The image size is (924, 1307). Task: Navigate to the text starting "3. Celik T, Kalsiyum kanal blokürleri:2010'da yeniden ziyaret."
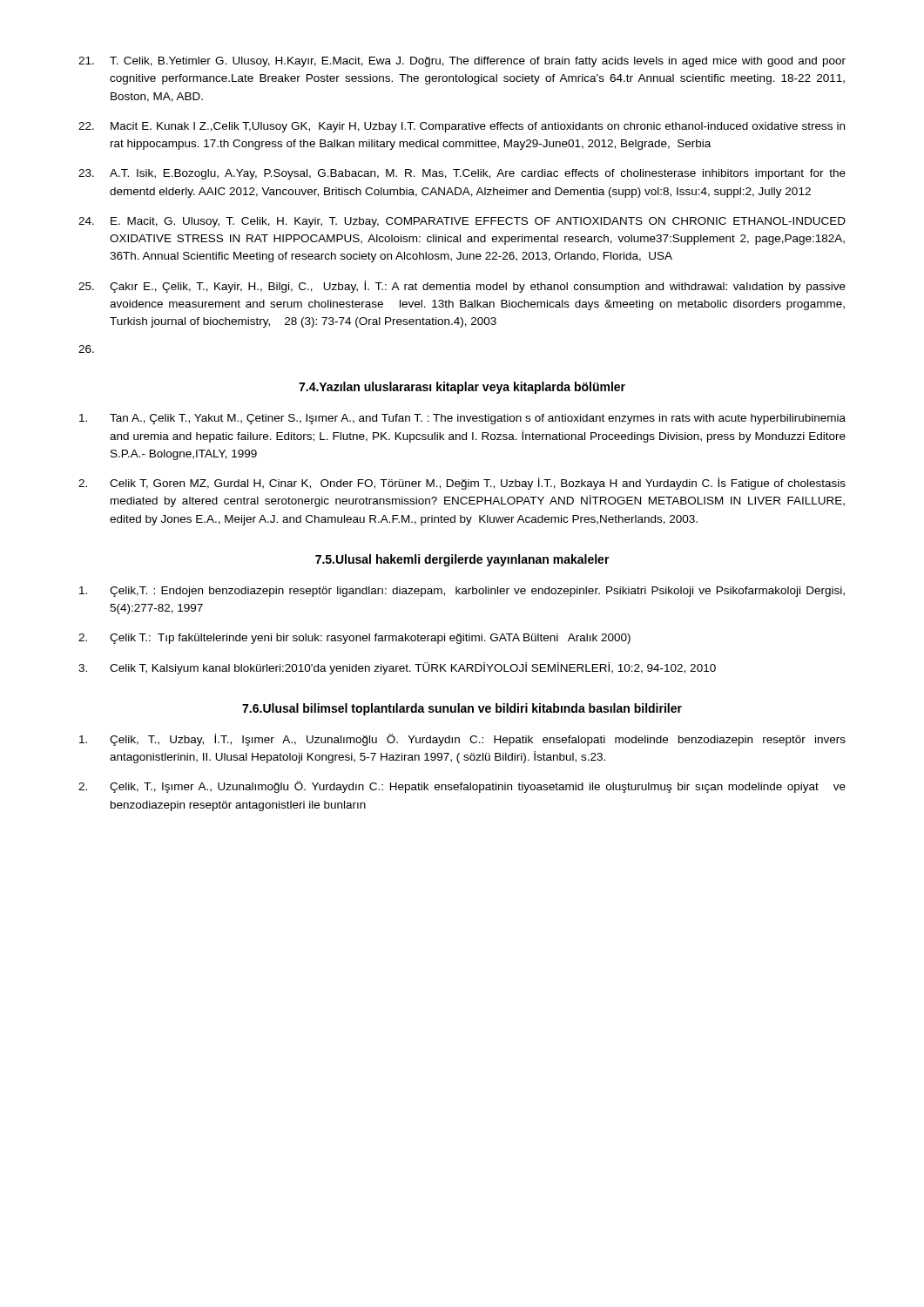pyautogui.click(x=462, y=668)
